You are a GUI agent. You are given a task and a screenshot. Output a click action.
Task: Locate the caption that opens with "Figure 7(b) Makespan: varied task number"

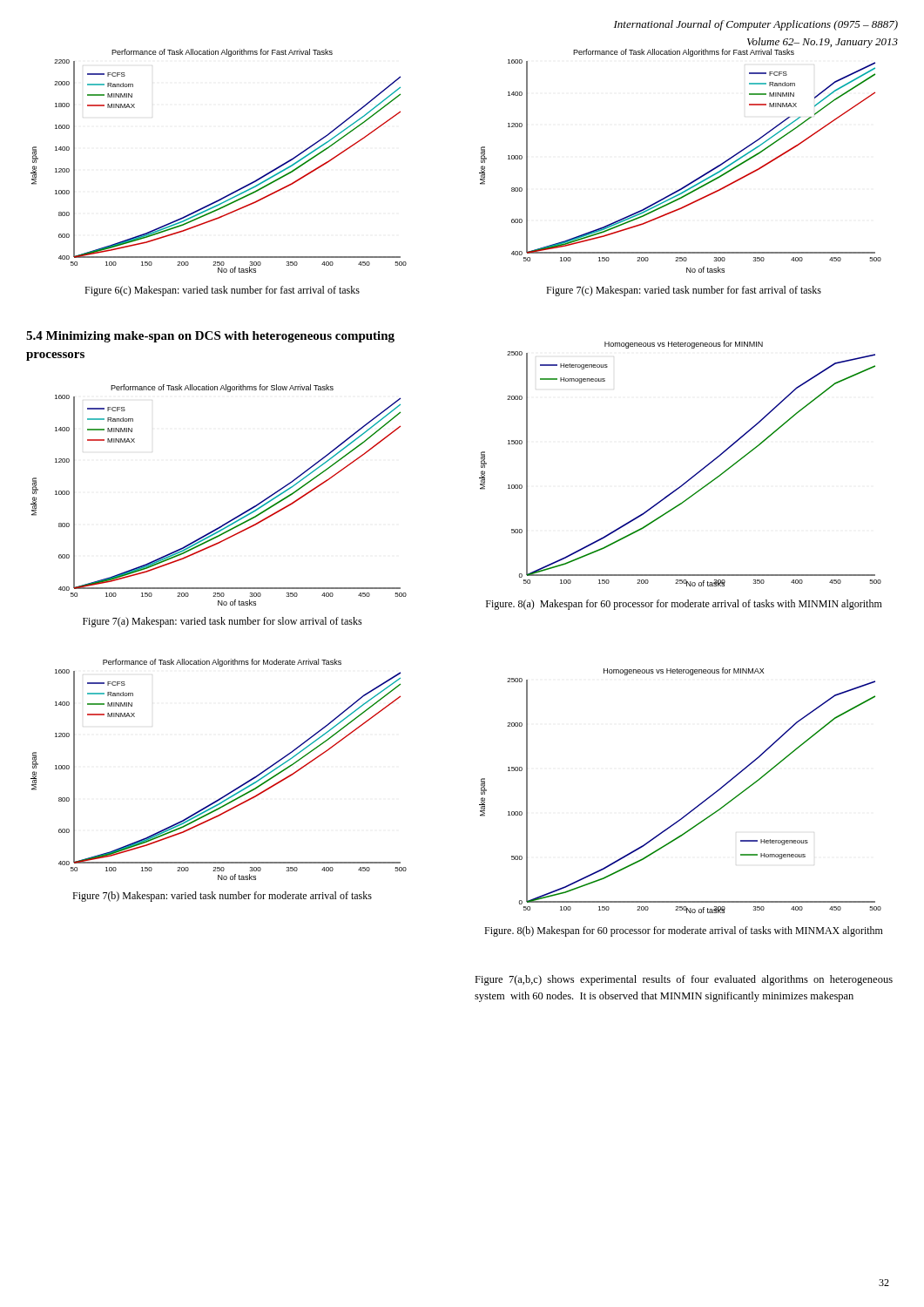(222, 896)
